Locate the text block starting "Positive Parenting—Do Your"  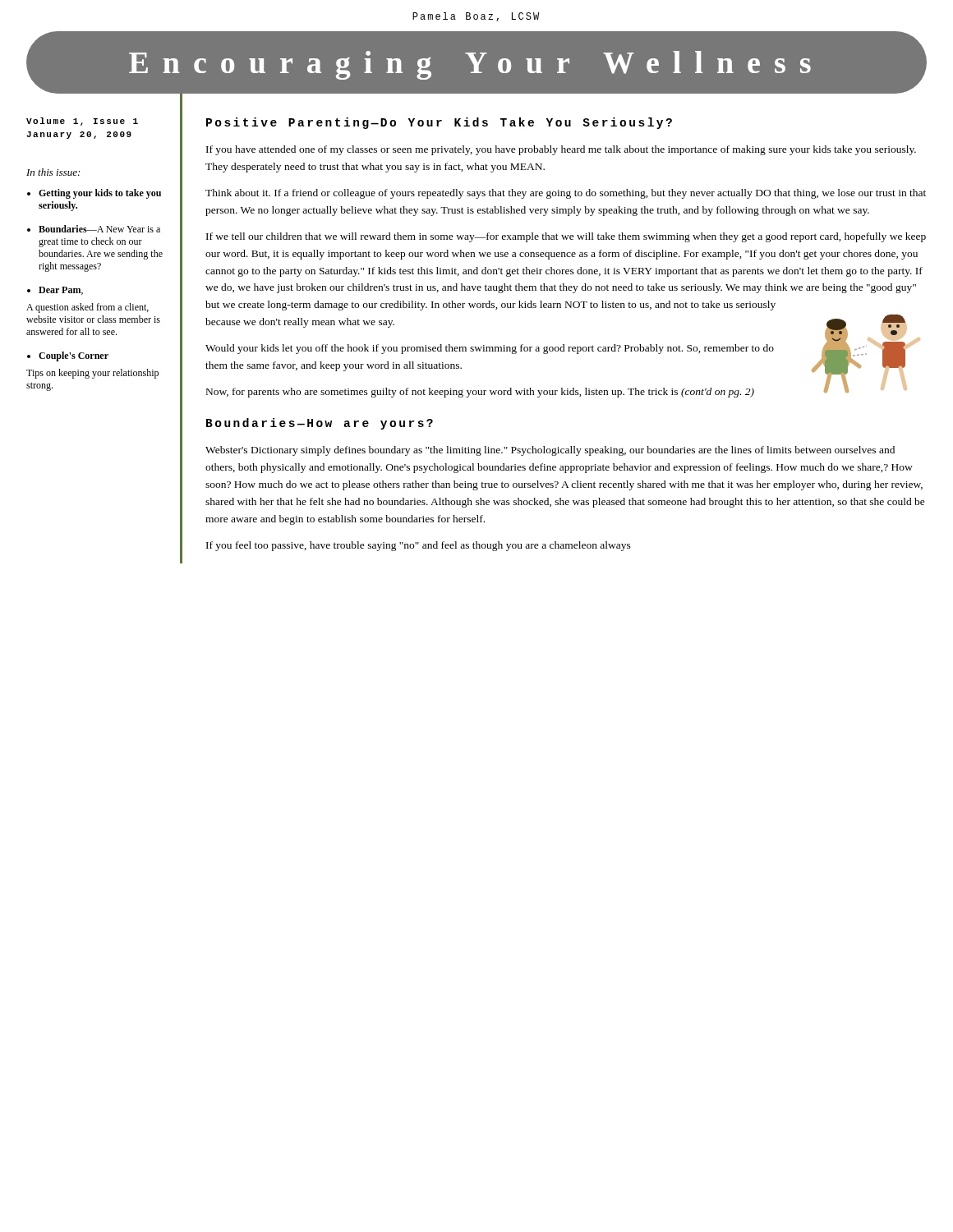coord(440,123)
